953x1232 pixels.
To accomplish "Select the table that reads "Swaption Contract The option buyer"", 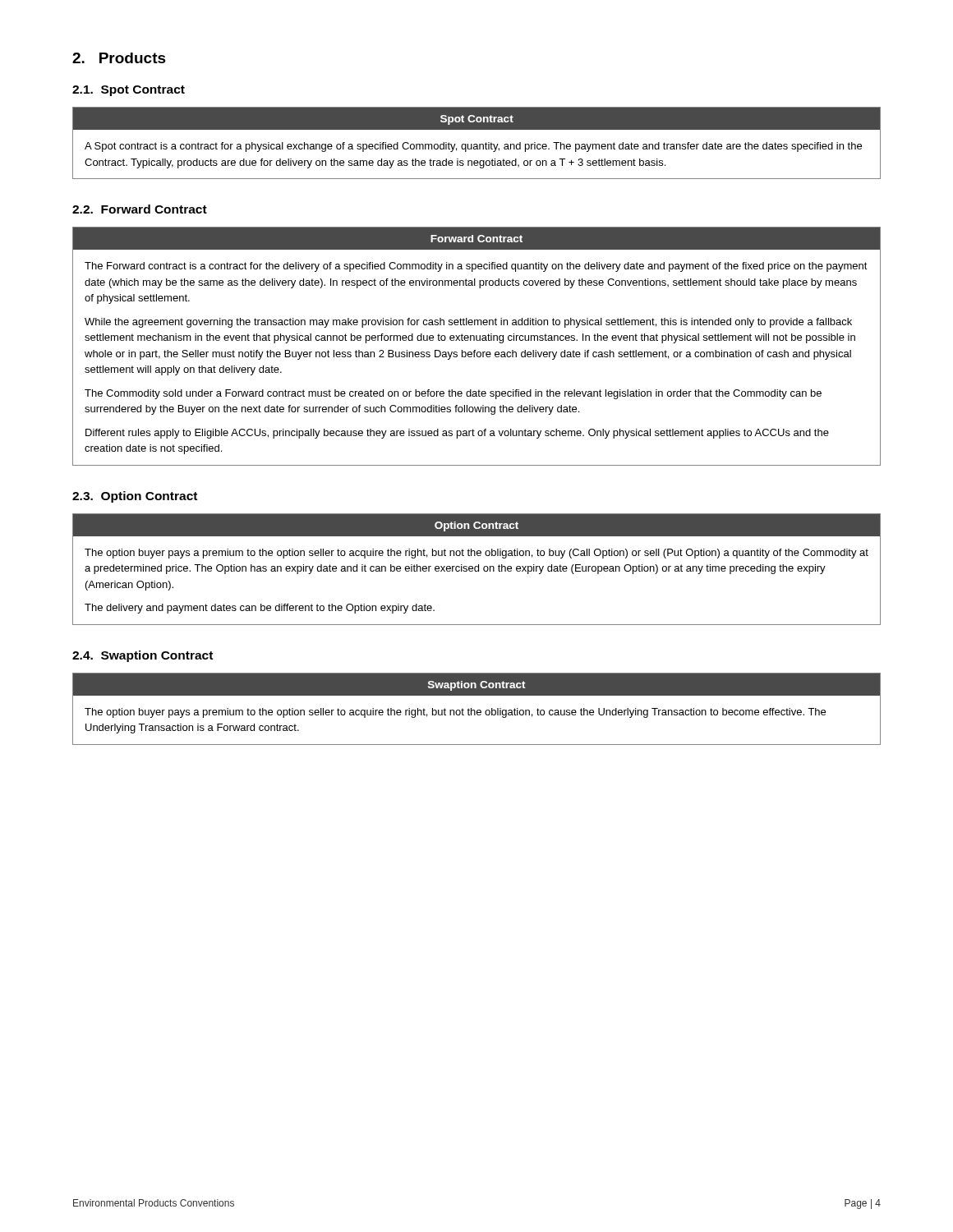I will (476, 708).
